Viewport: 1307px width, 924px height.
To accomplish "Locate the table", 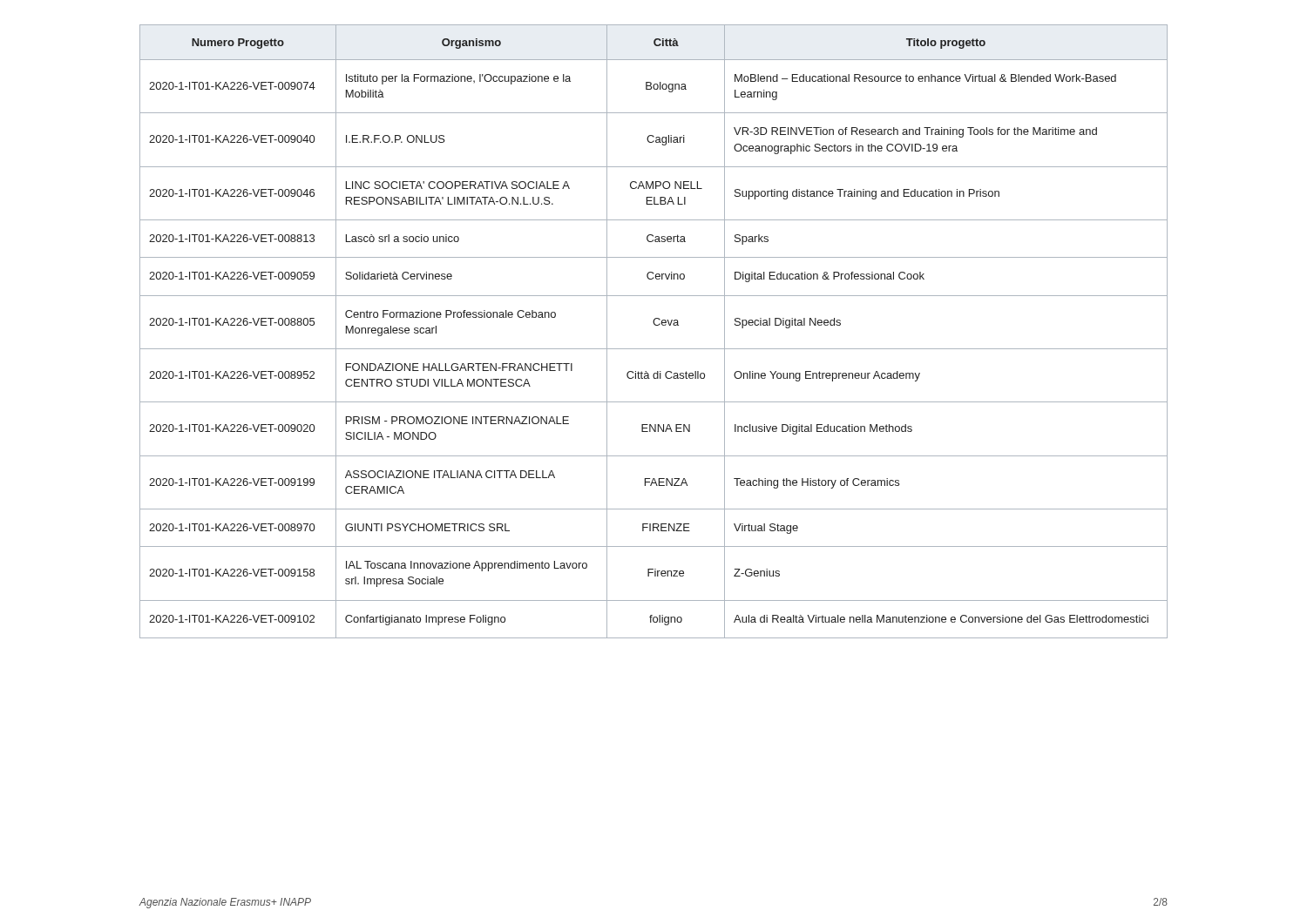I will click(x=654, y=331).
